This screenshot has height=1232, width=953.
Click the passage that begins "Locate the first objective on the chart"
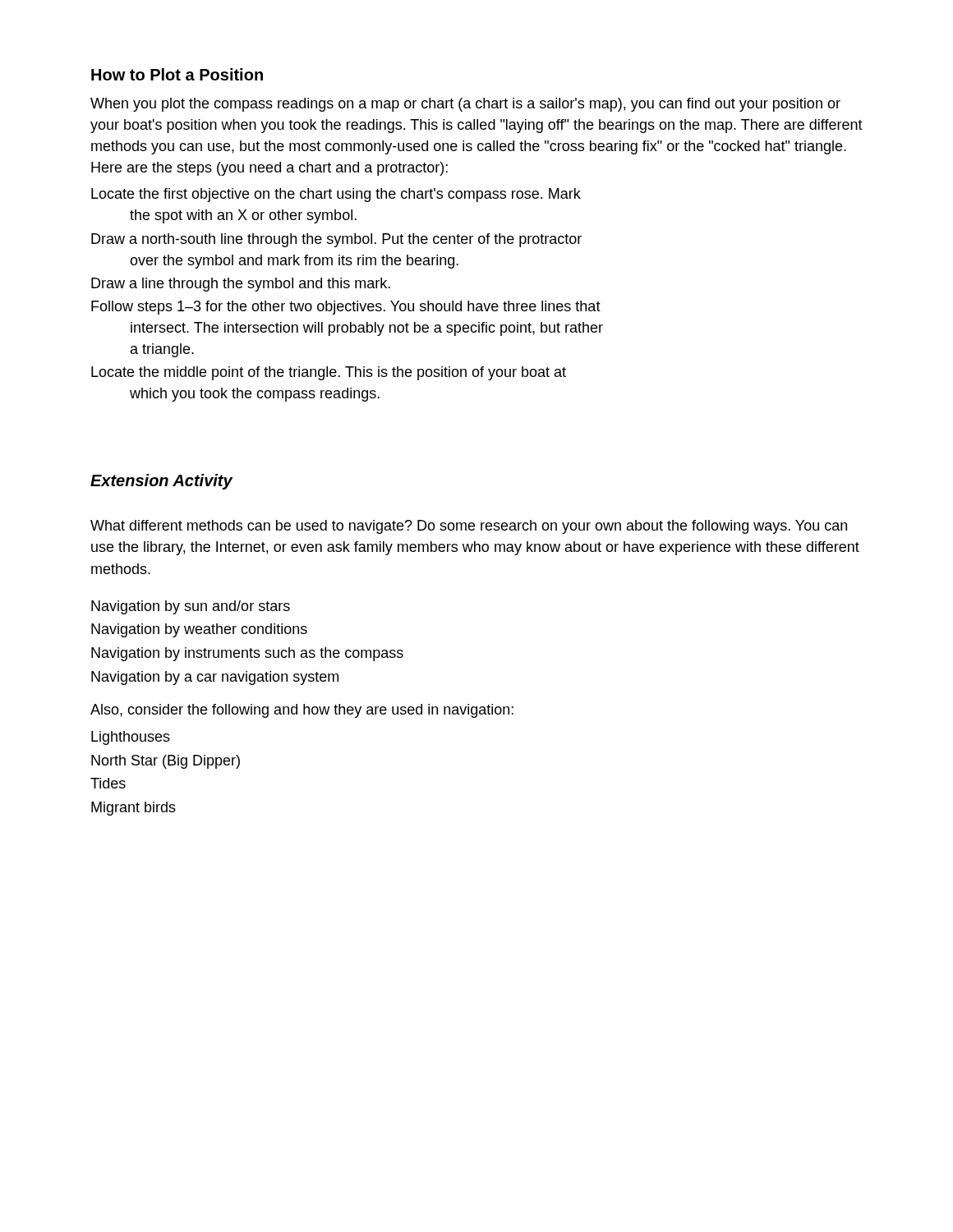(x=476, y=205)
